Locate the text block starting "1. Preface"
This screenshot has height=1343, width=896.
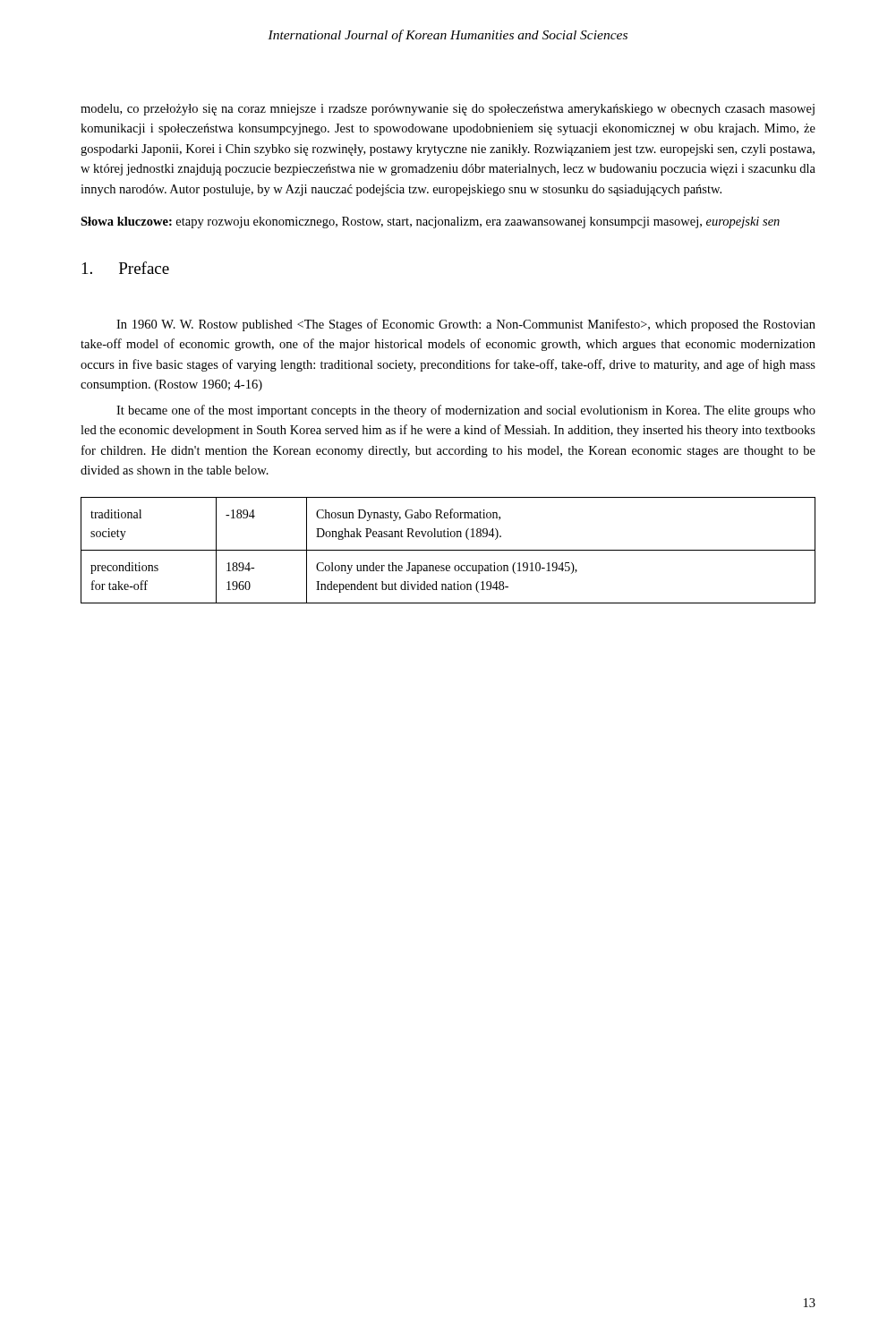(125, 268)
